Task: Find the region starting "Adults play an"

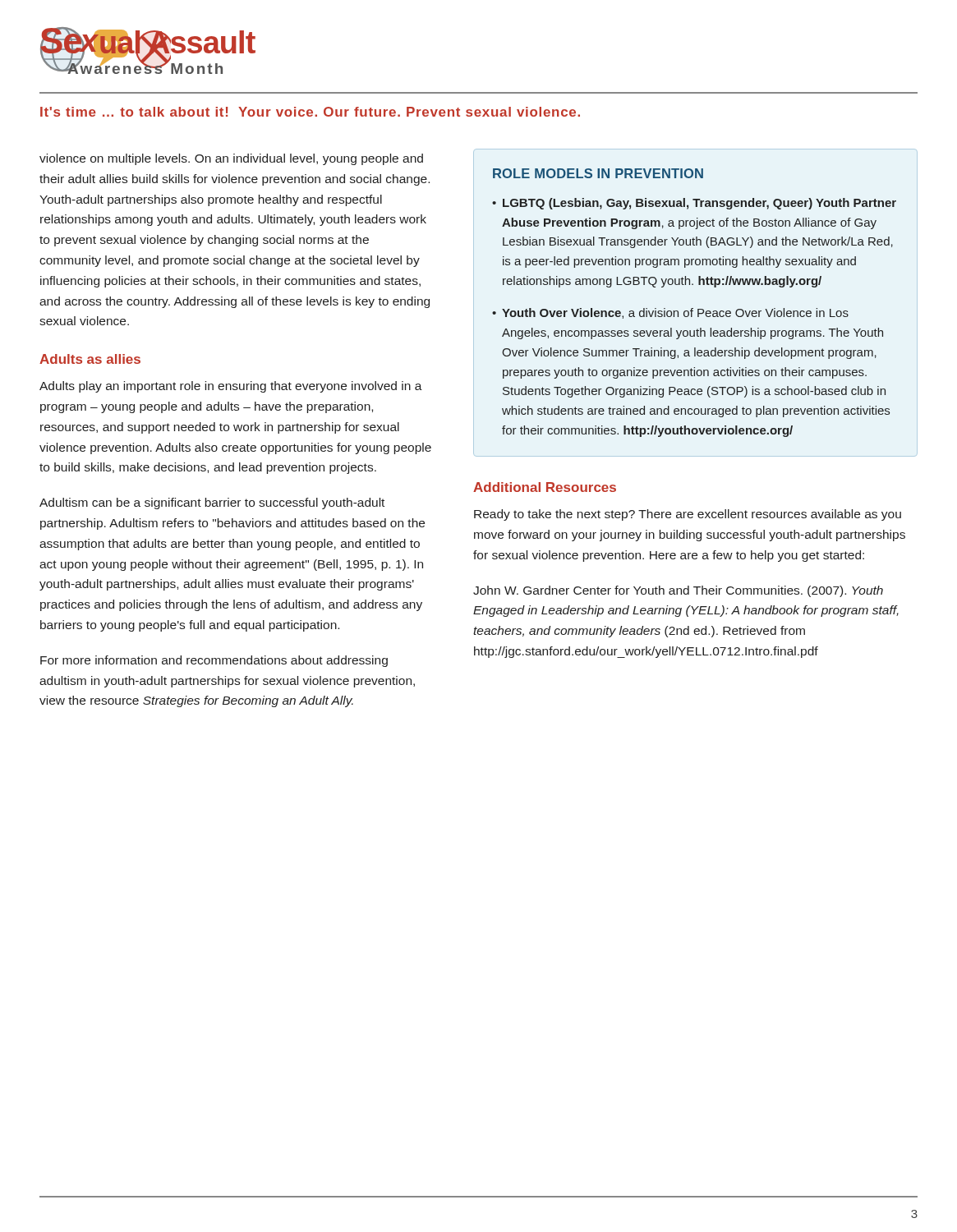Action: pyautogui.click(x=236, y=426)
